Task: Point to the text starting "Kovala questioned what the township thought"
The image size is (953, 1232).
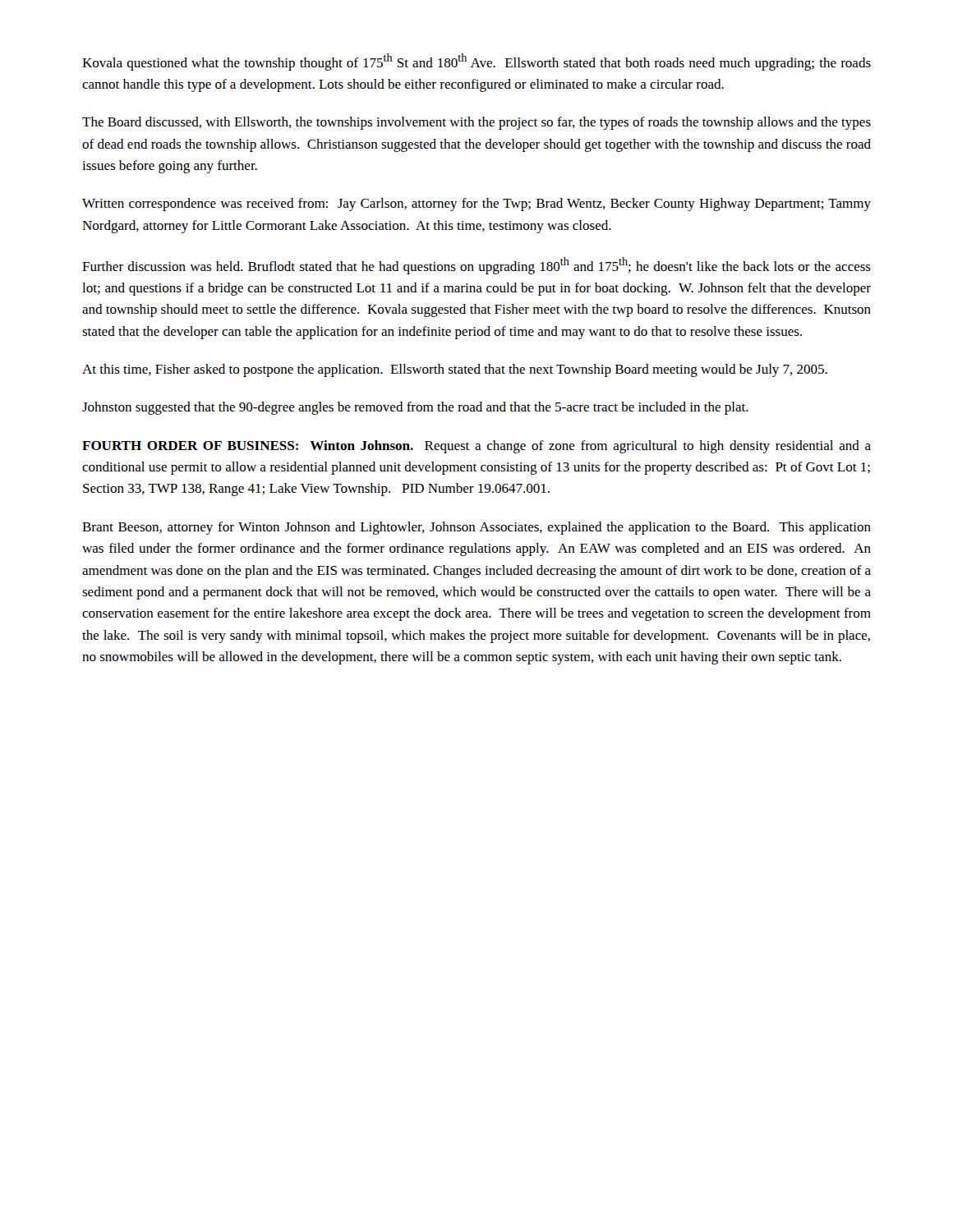Action: tap(476, 71)
